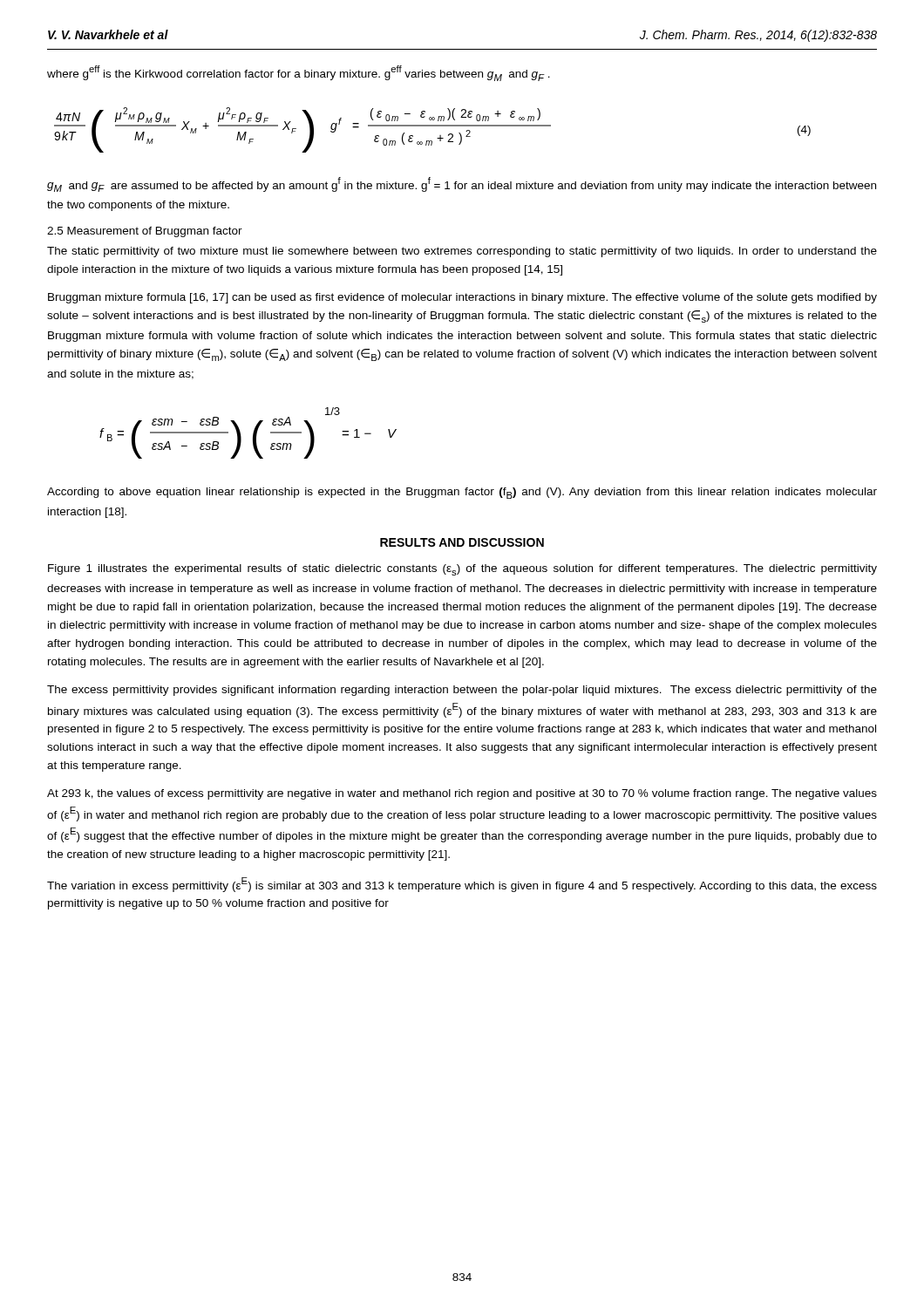The image size is (924, 1308).
Task: Find the passage starting "4 π N"
Action: tap(429, 130)
